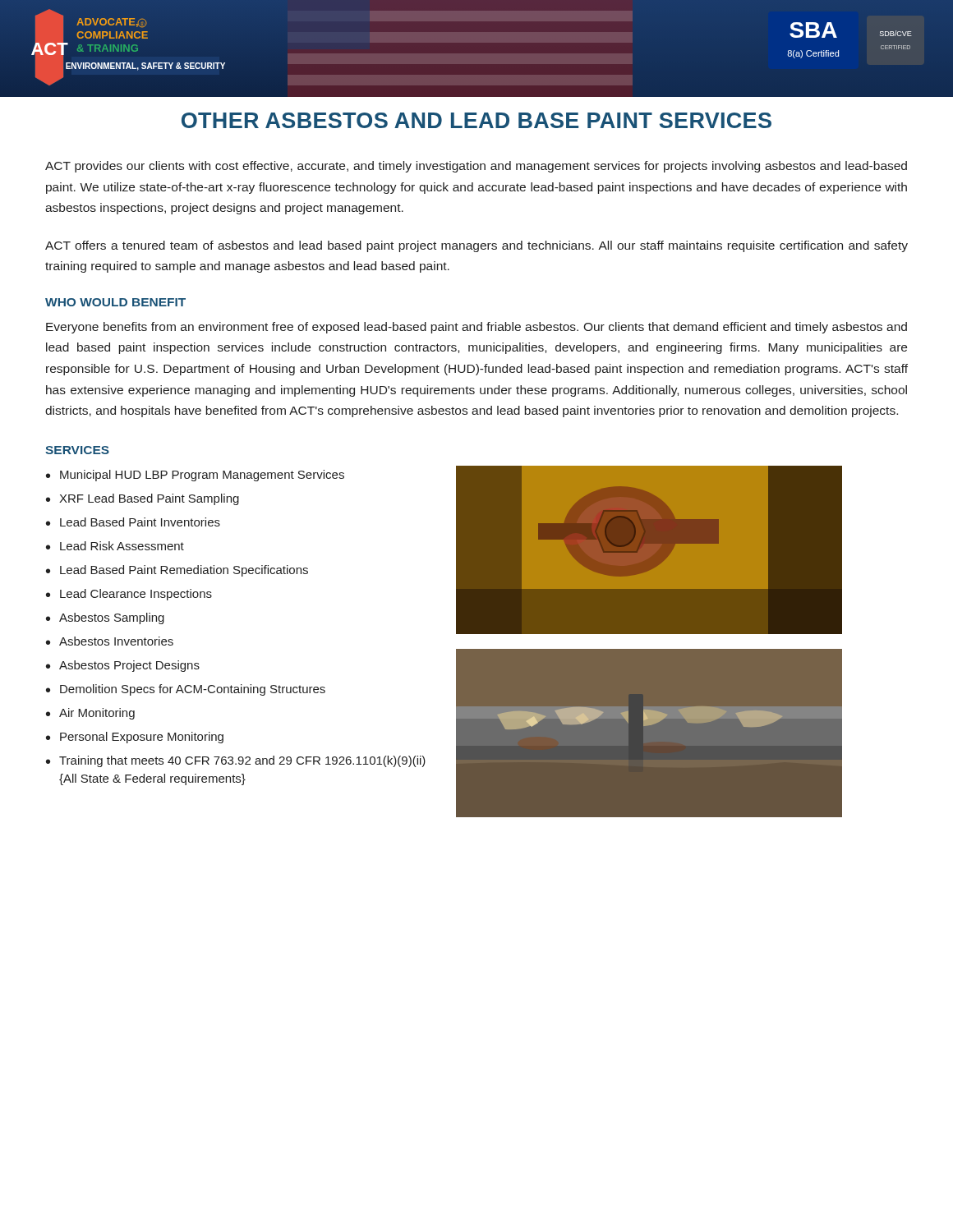Point to "WHO WOULD BENEFIT"
This screenshot has width=953, height=1232.
(x=116, y=302)
